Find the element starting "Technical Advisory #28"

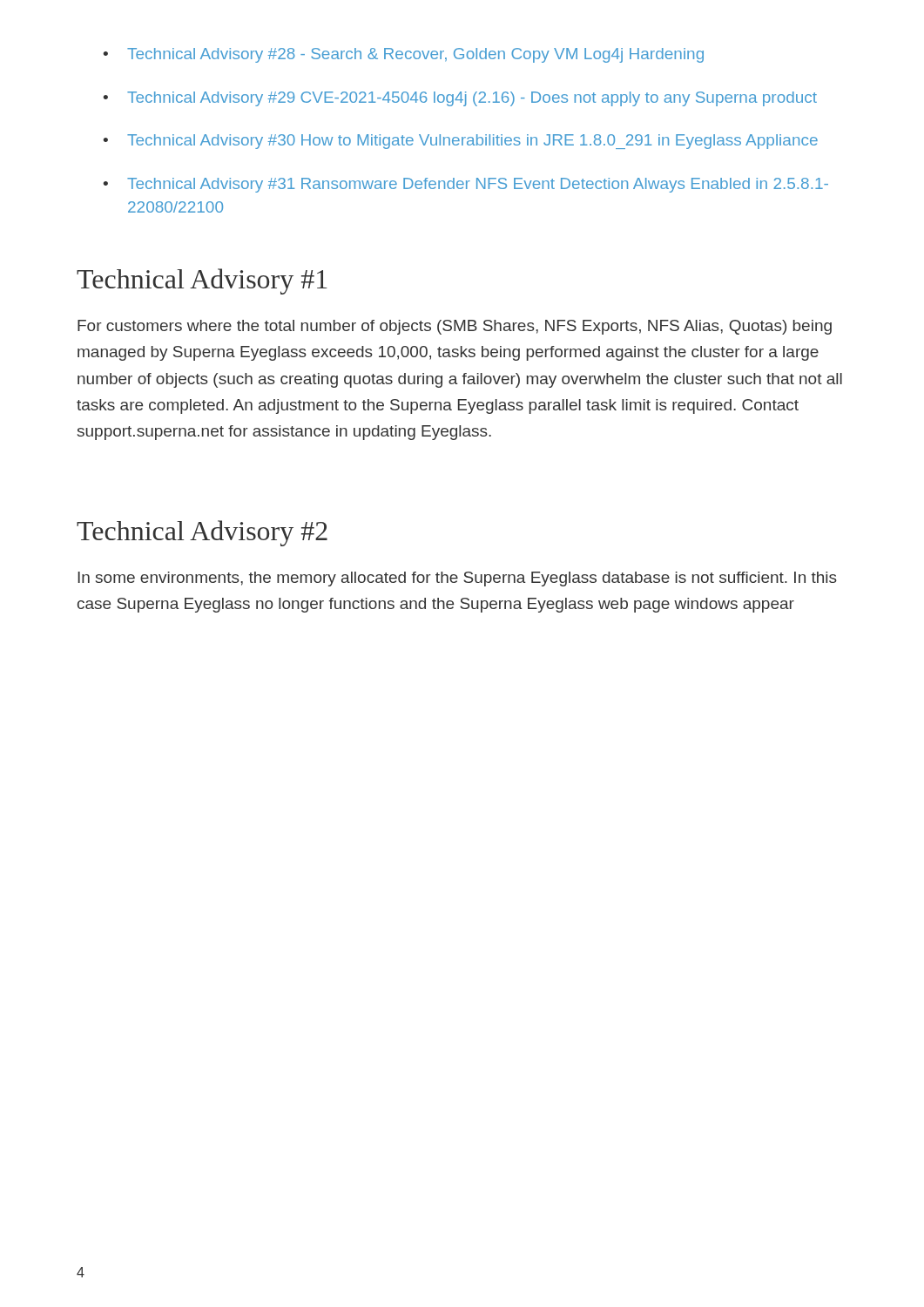(x=416, y=54)
